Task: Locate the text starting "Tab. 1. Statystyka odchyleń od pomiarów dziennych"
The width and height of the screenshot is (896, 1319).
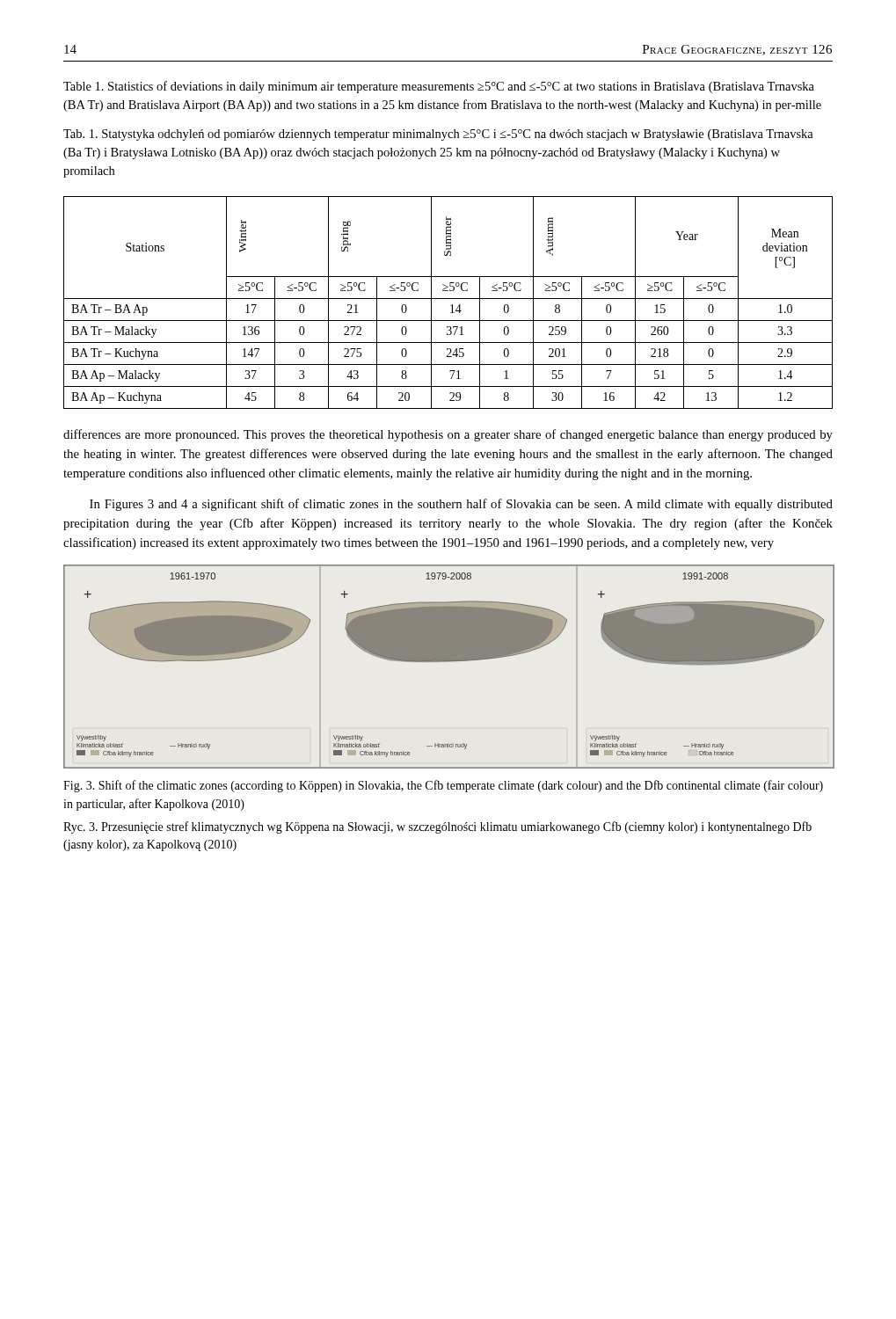Action: [448, 153]
